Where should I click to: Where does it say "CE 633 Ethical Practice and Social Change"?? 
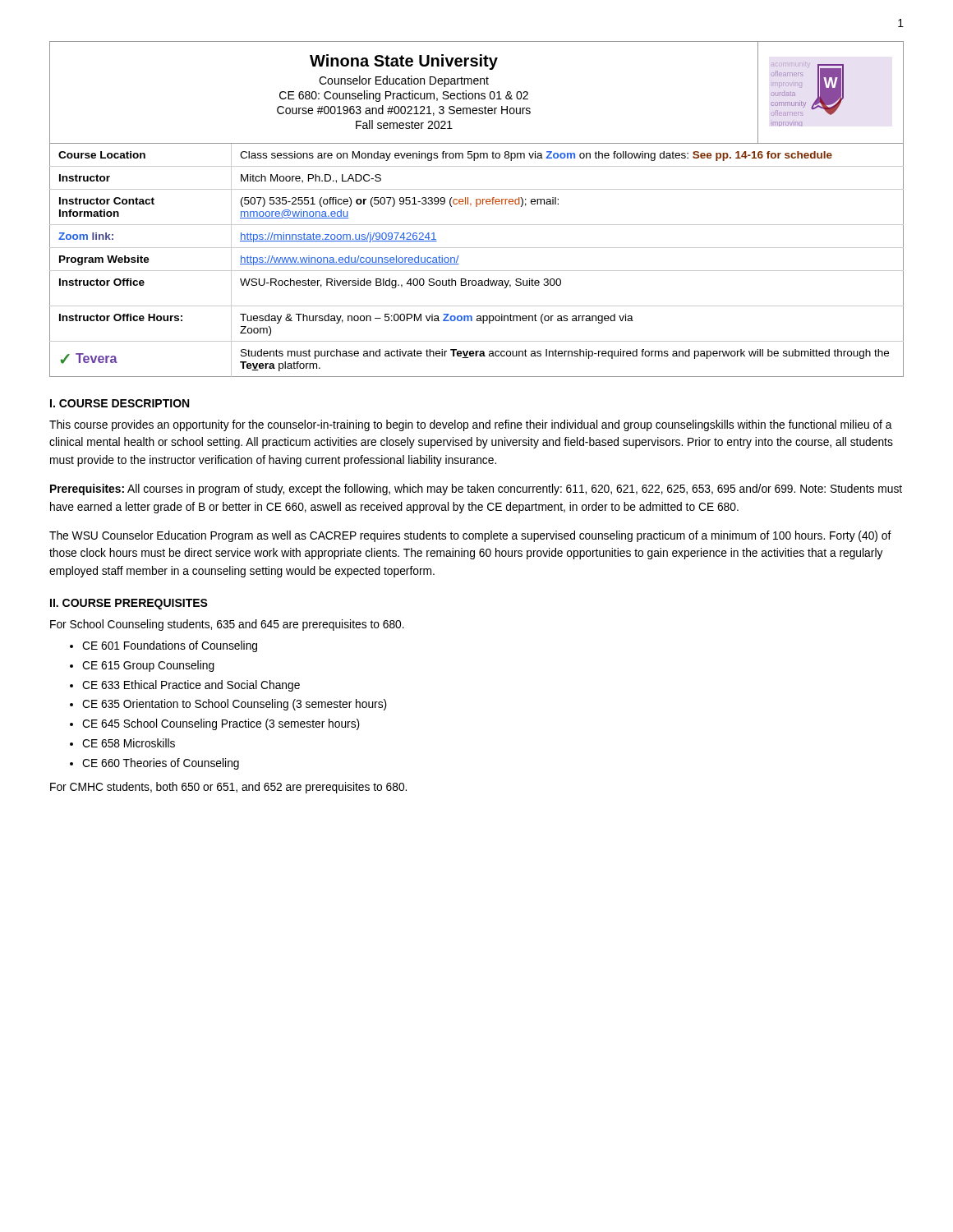(191, 685)
